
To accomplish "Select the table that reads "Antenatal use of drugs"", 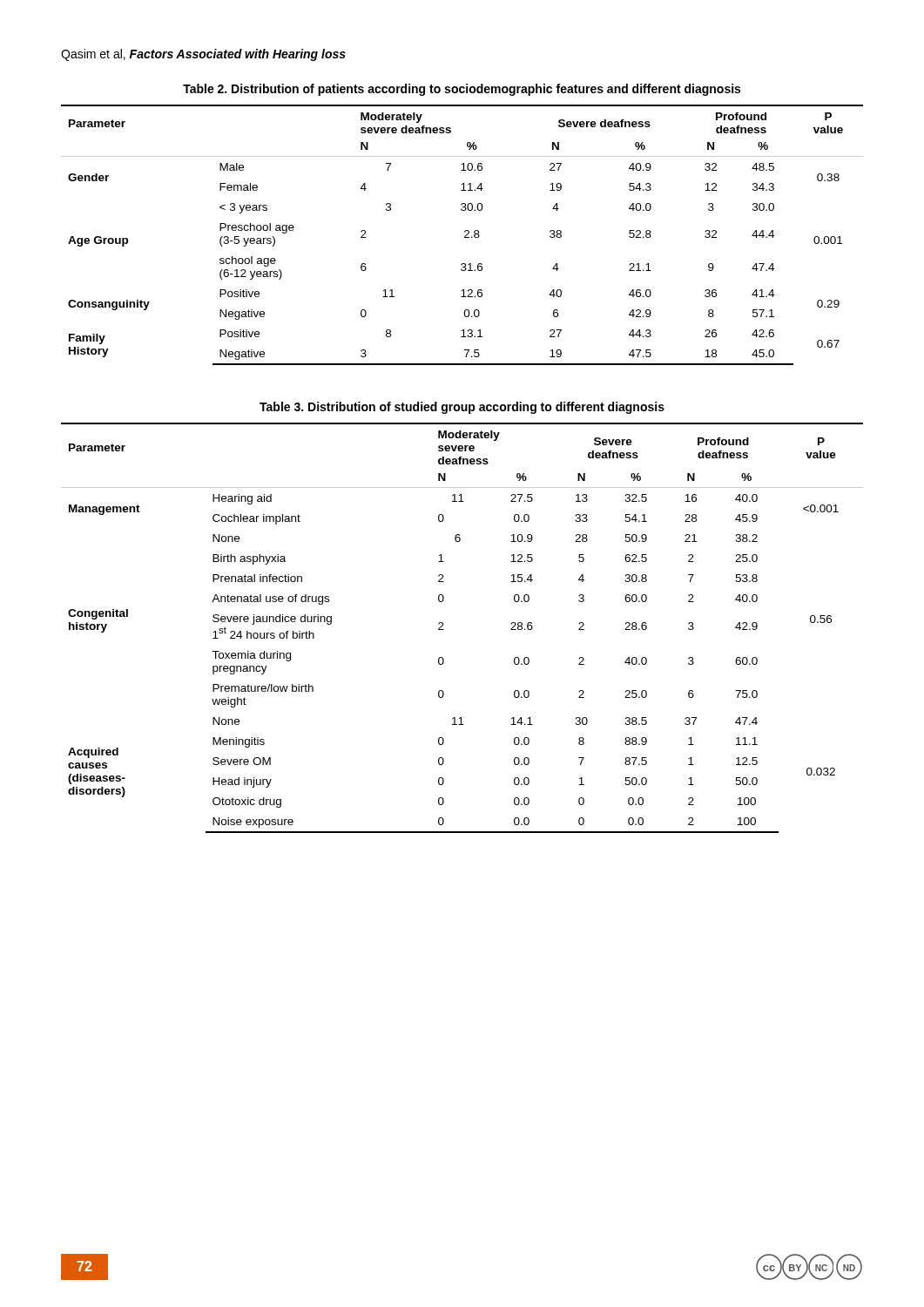I will click(x=462, y=628).
